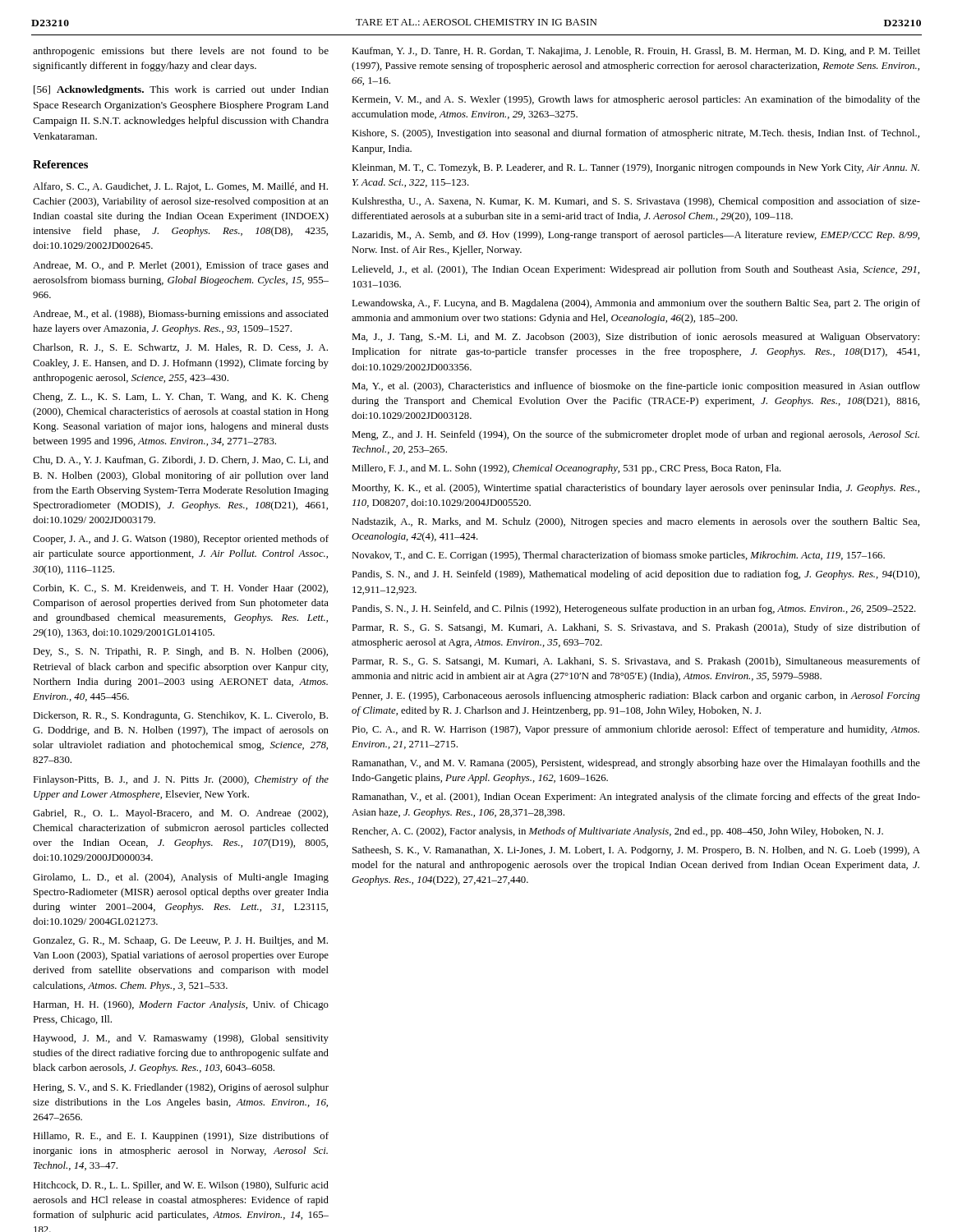Navigate to the text starting "Meng, Z., and J. H. Seinfeld (1994),"

636,442
